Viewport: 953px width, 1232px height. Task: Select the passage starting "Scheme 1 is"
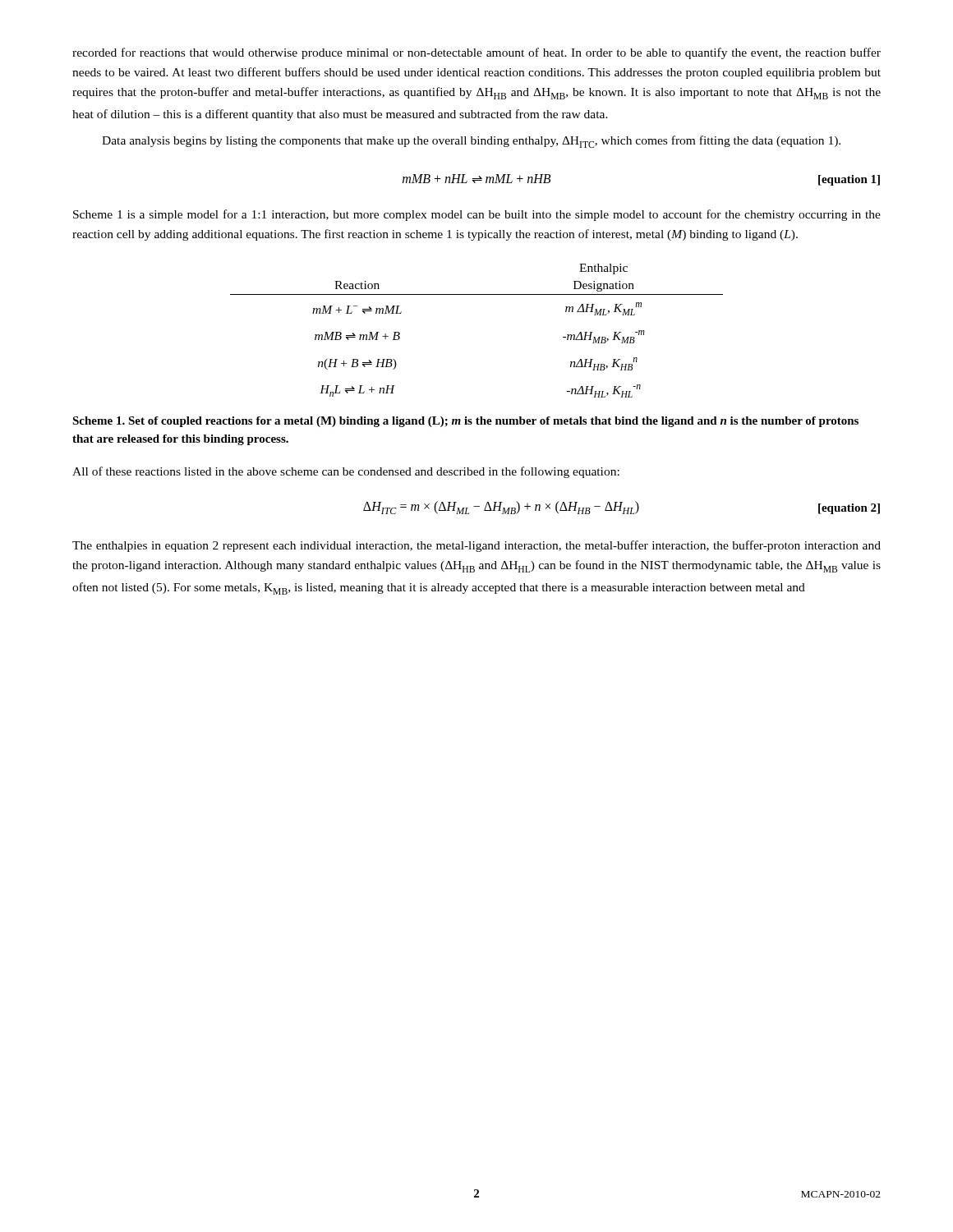pos(476,224)
